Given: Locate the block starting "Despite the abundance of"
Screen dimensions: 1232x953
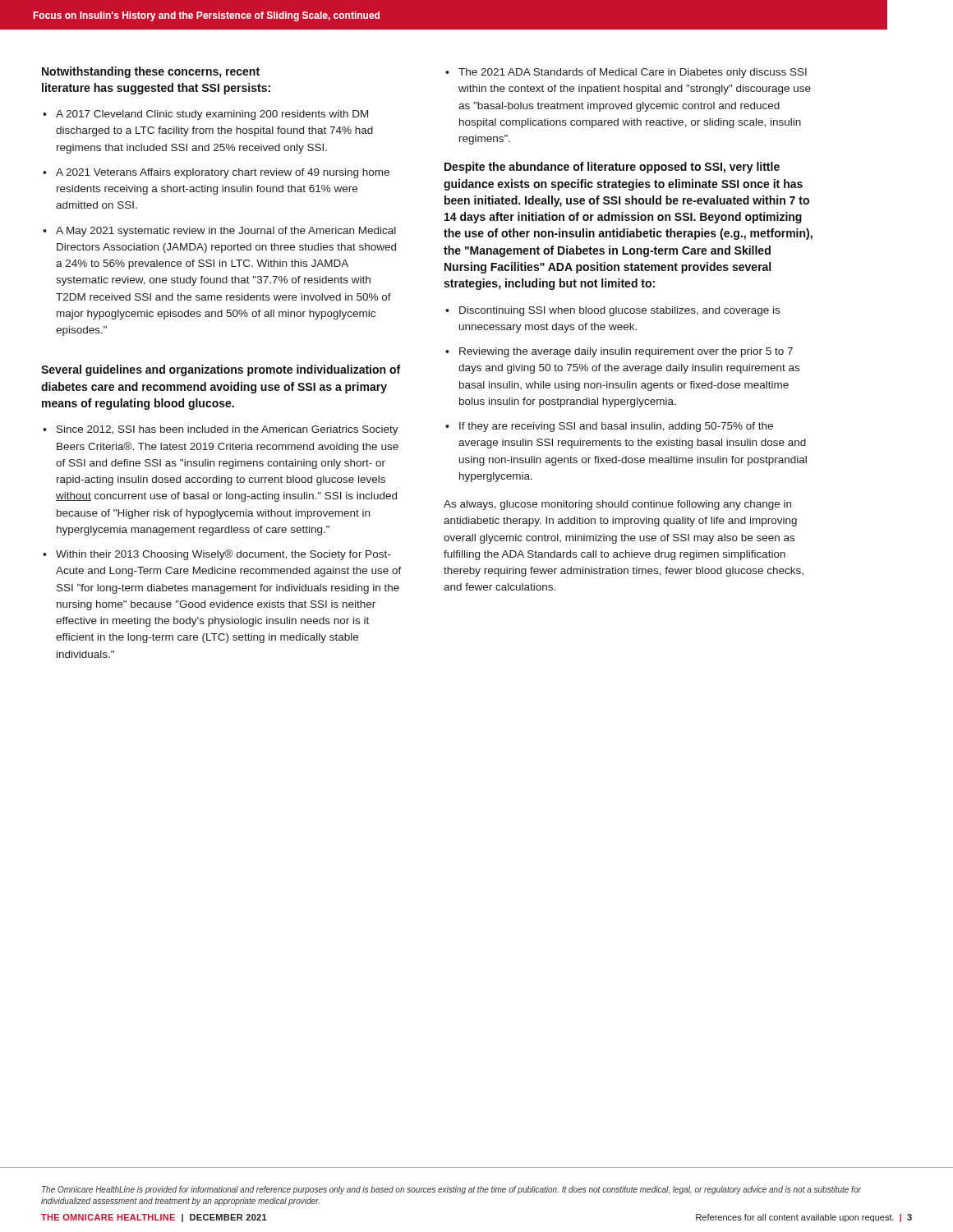Looking at the screenshot, I should pyautogui.click(x=628, y=225).
